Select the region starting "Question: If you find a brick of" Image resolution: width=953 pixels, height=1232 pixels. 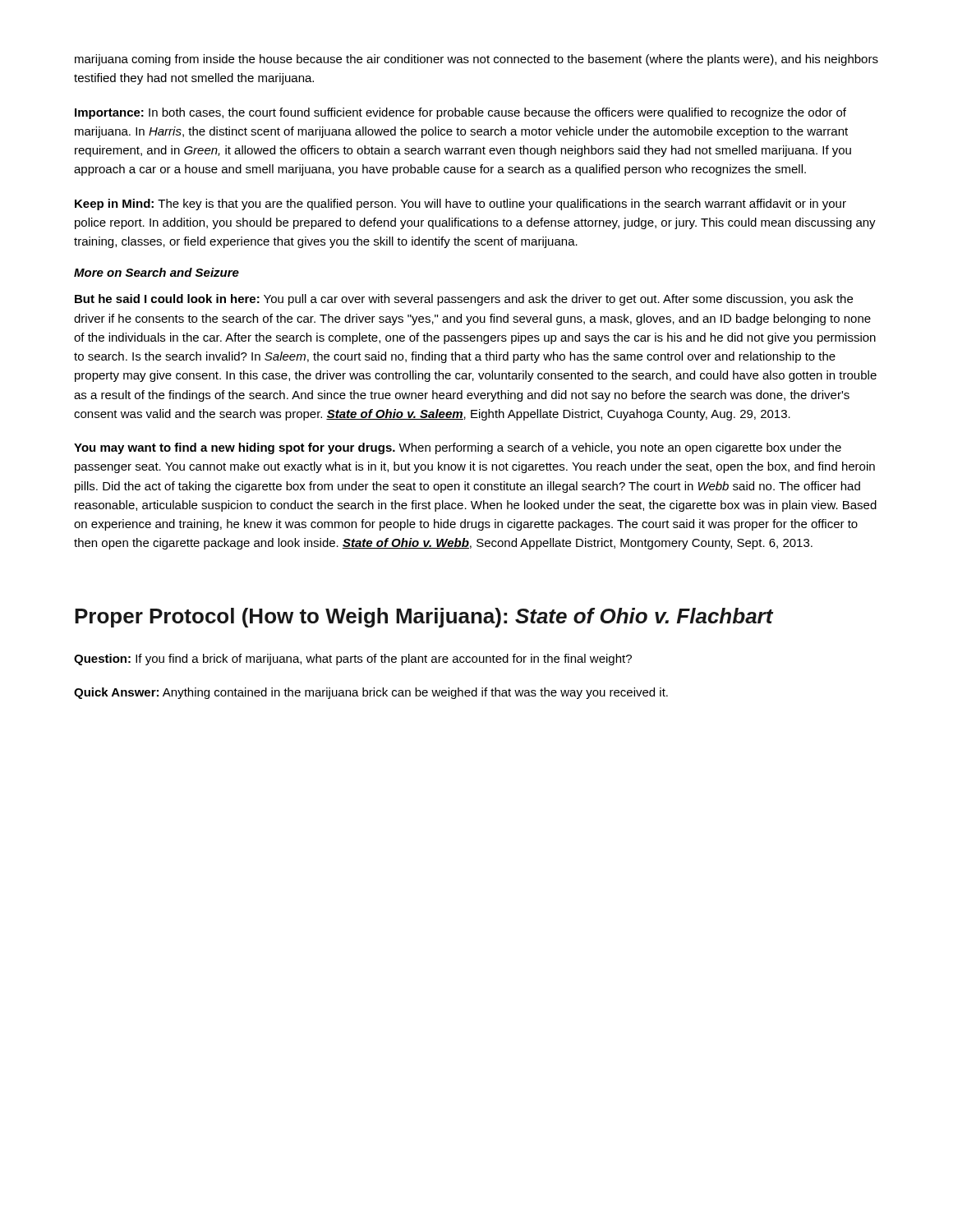pos(353,658)
